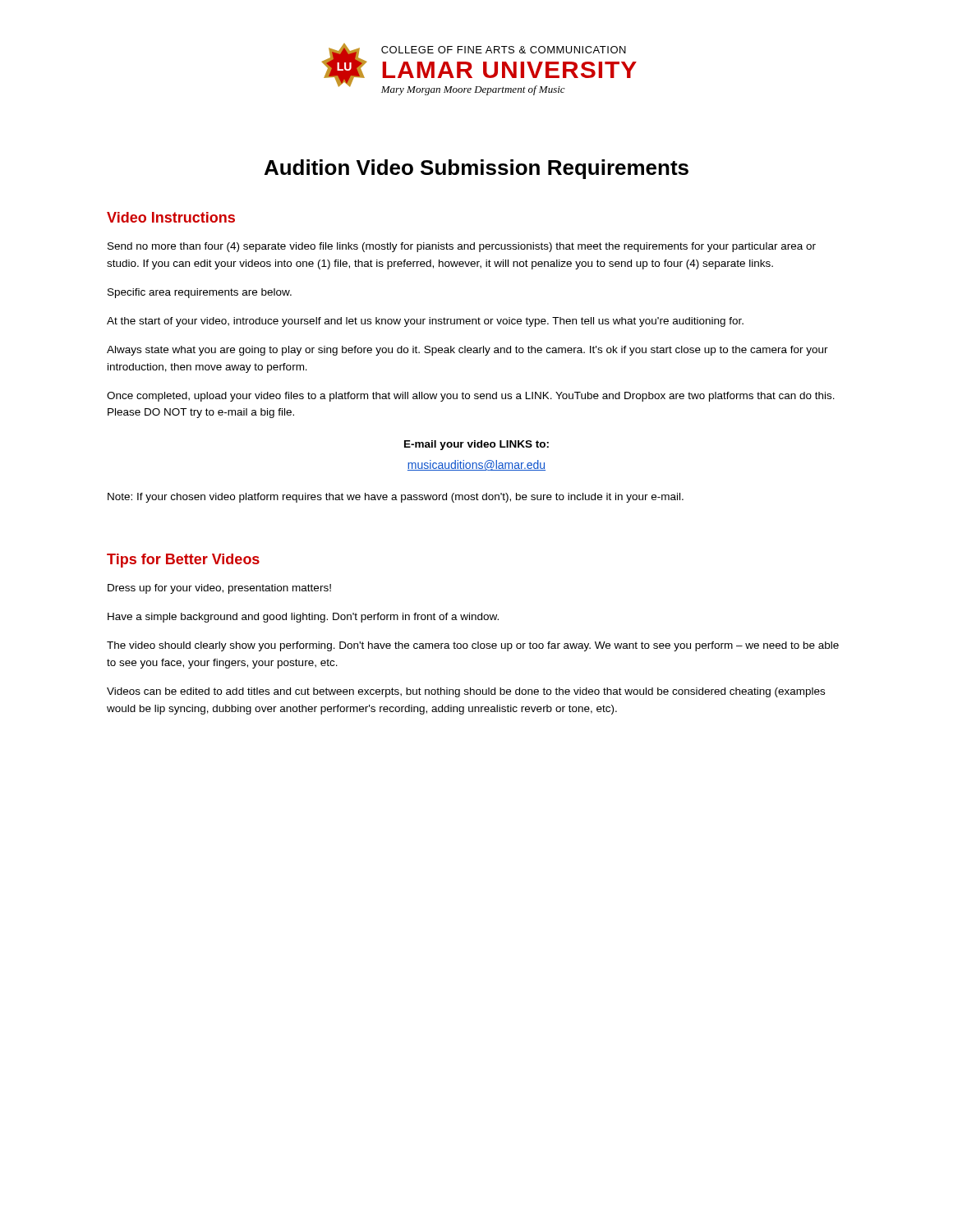Image resolution: width=953 pixels, height=1232 pixels.
Task: Locate the element starting "Specific area requirements"
Action: click(x=200, y=292)
